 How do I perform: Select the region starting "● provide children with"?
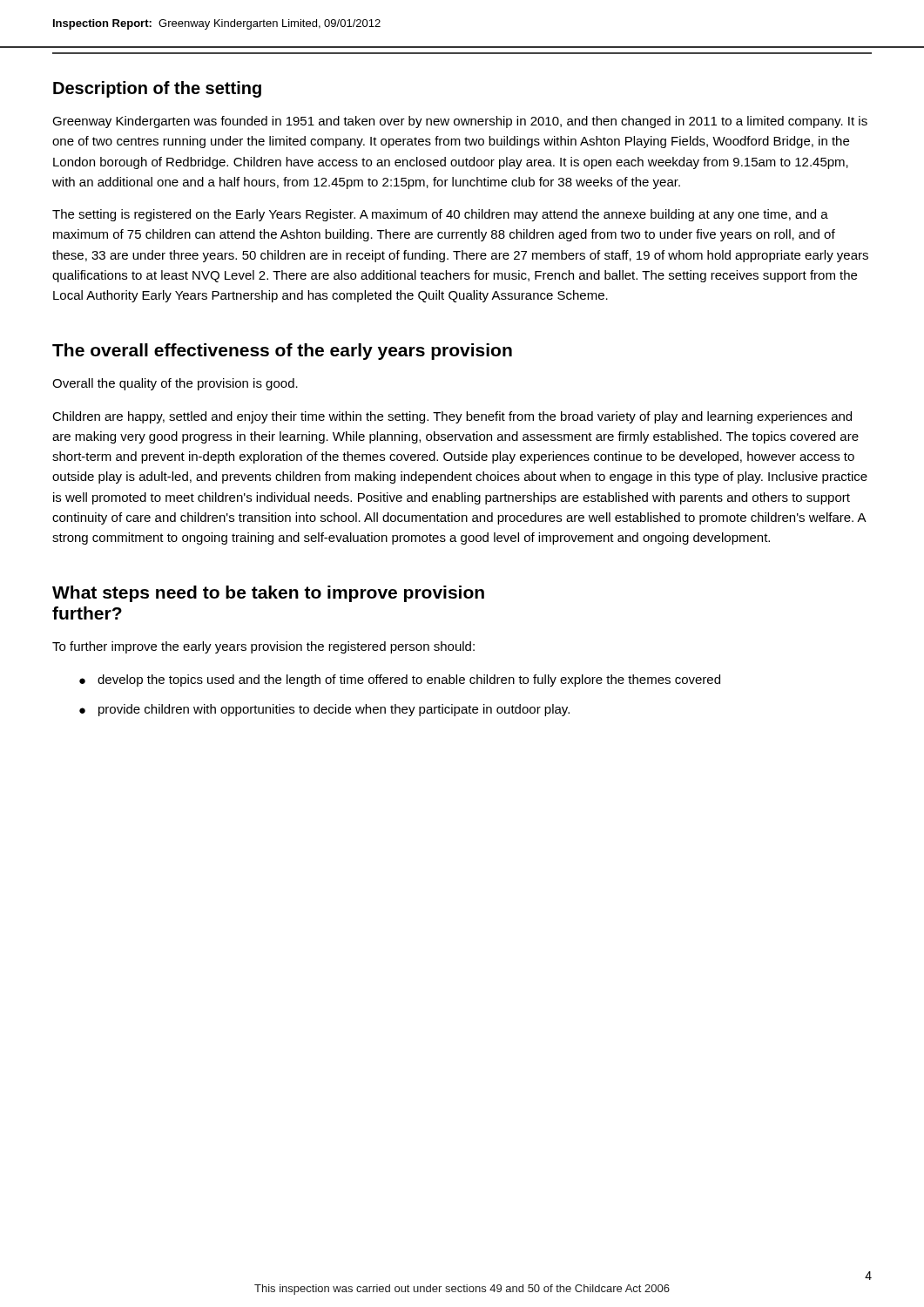click(325, 709)
